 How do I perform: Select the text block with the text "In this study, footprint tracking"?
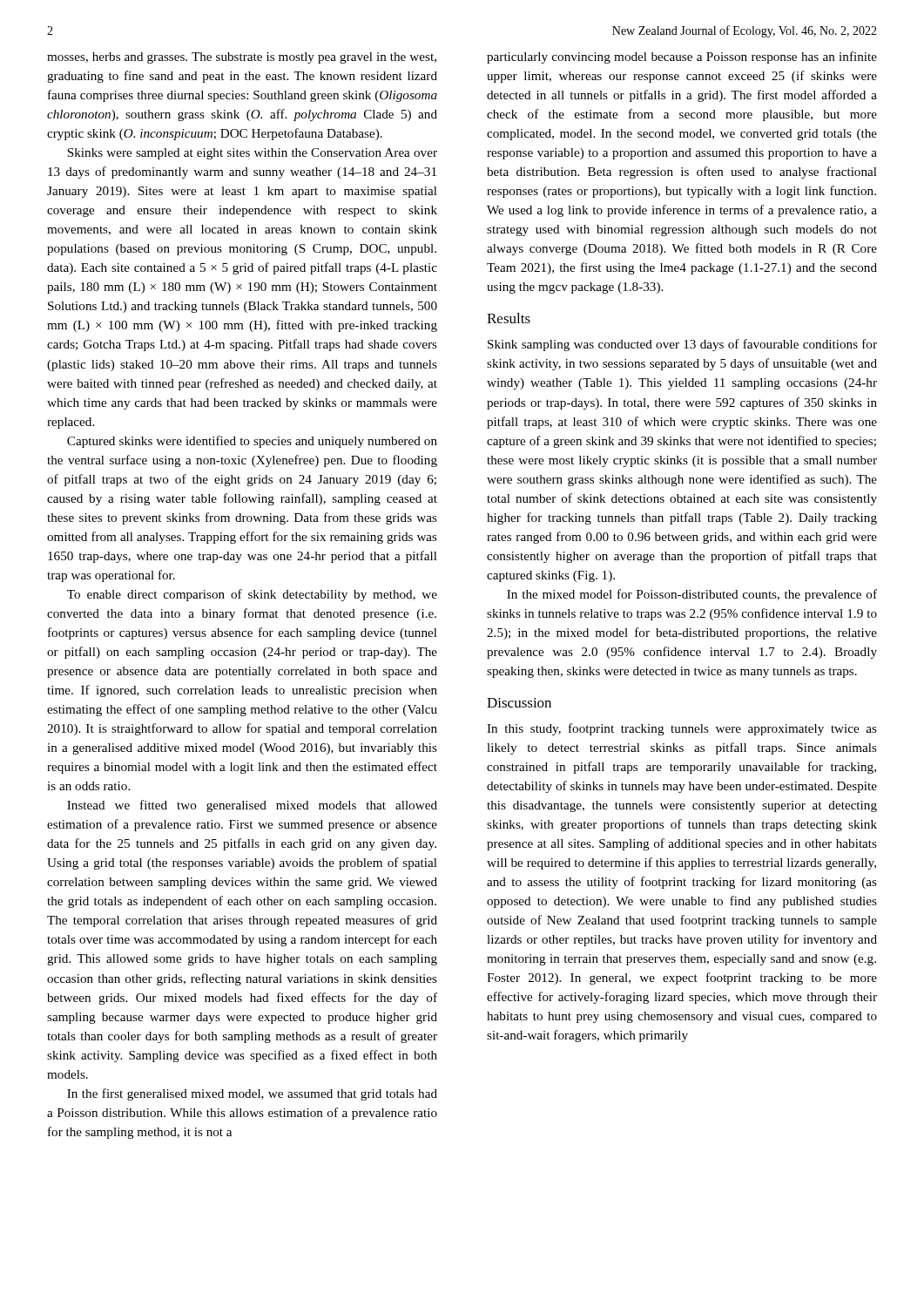pos(682,882)
